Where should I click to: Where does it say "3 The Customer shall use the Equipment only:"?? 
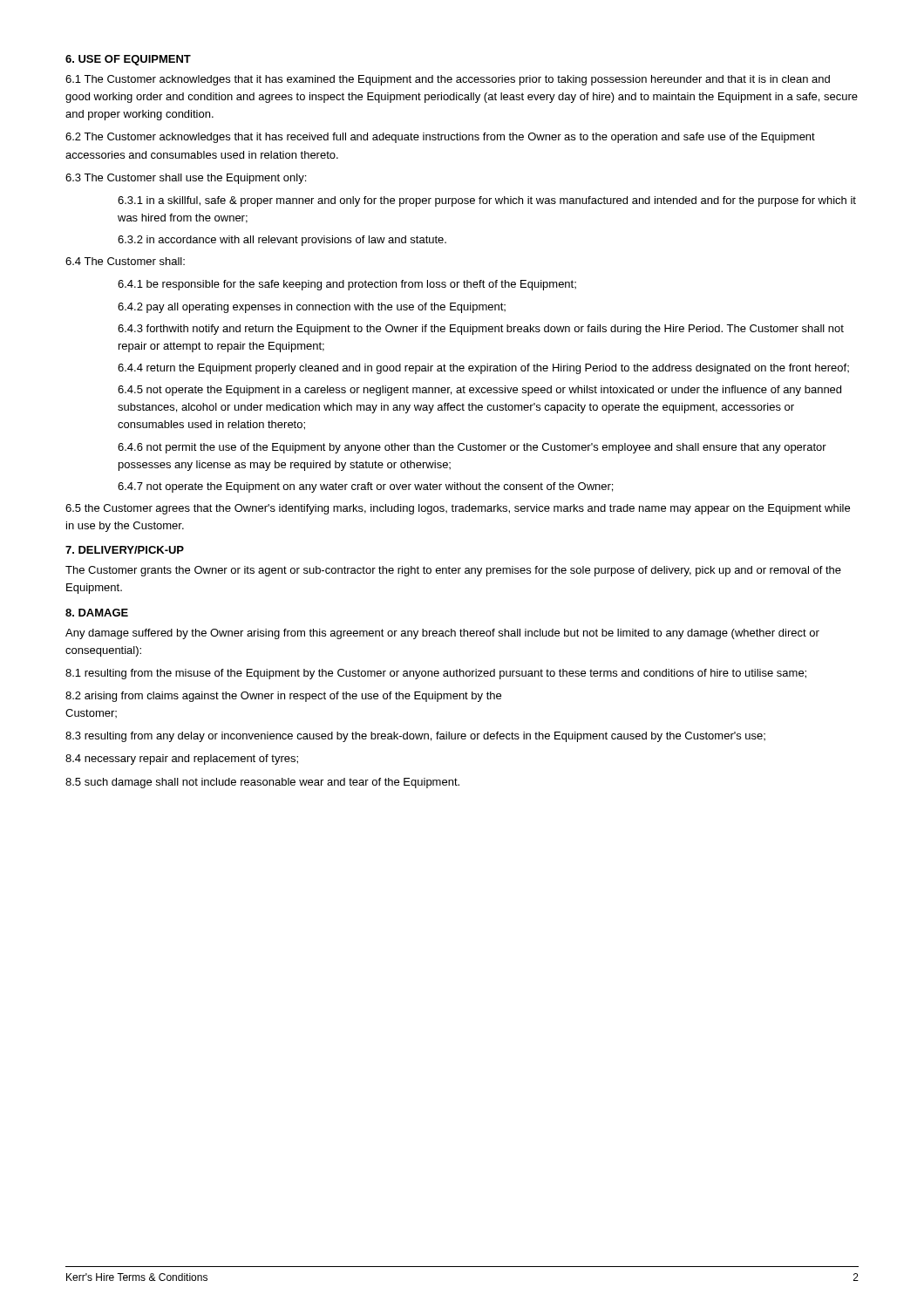pos(186,177)
